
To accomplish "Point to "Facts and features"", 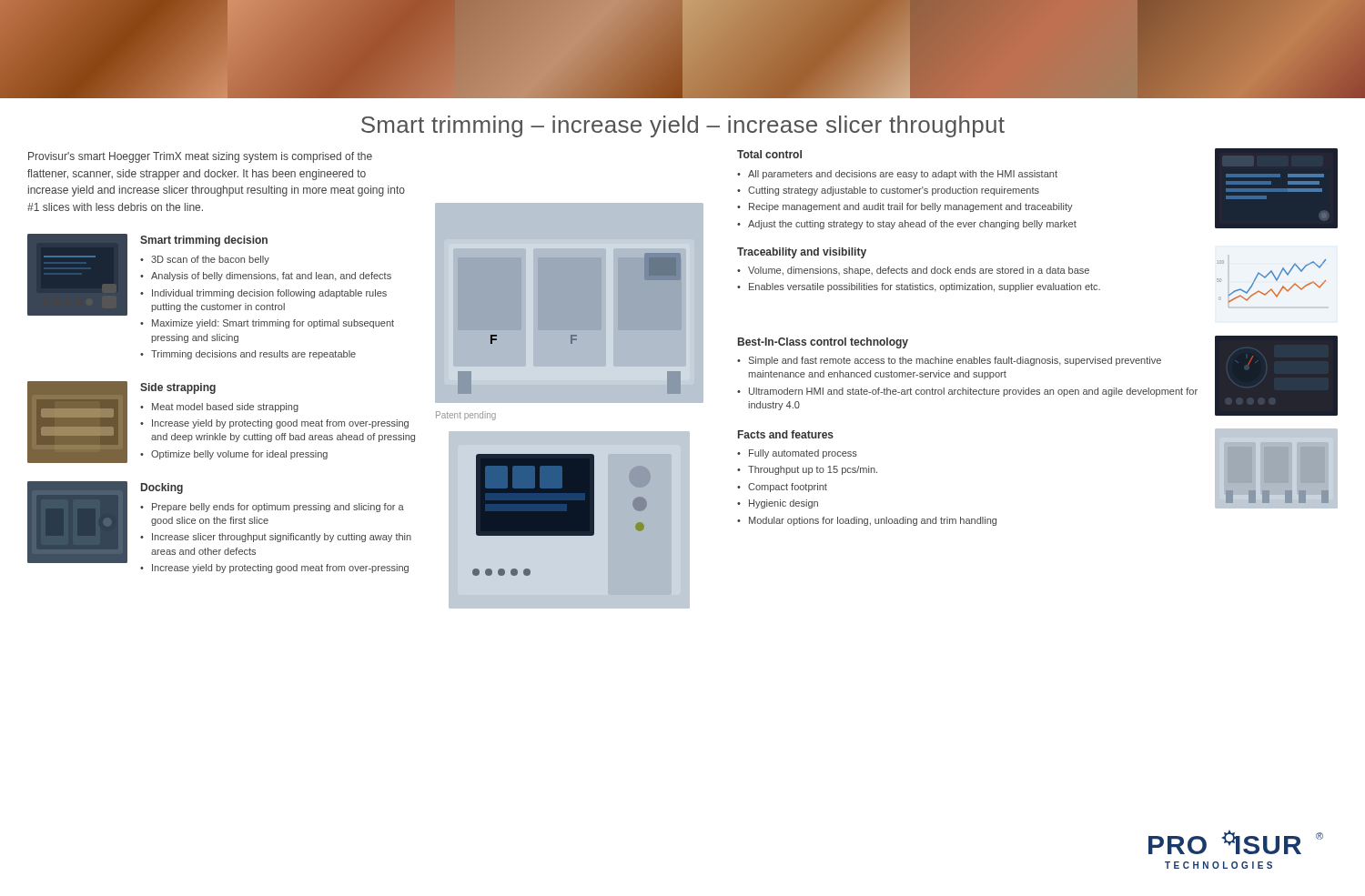I will click(785, 434).
